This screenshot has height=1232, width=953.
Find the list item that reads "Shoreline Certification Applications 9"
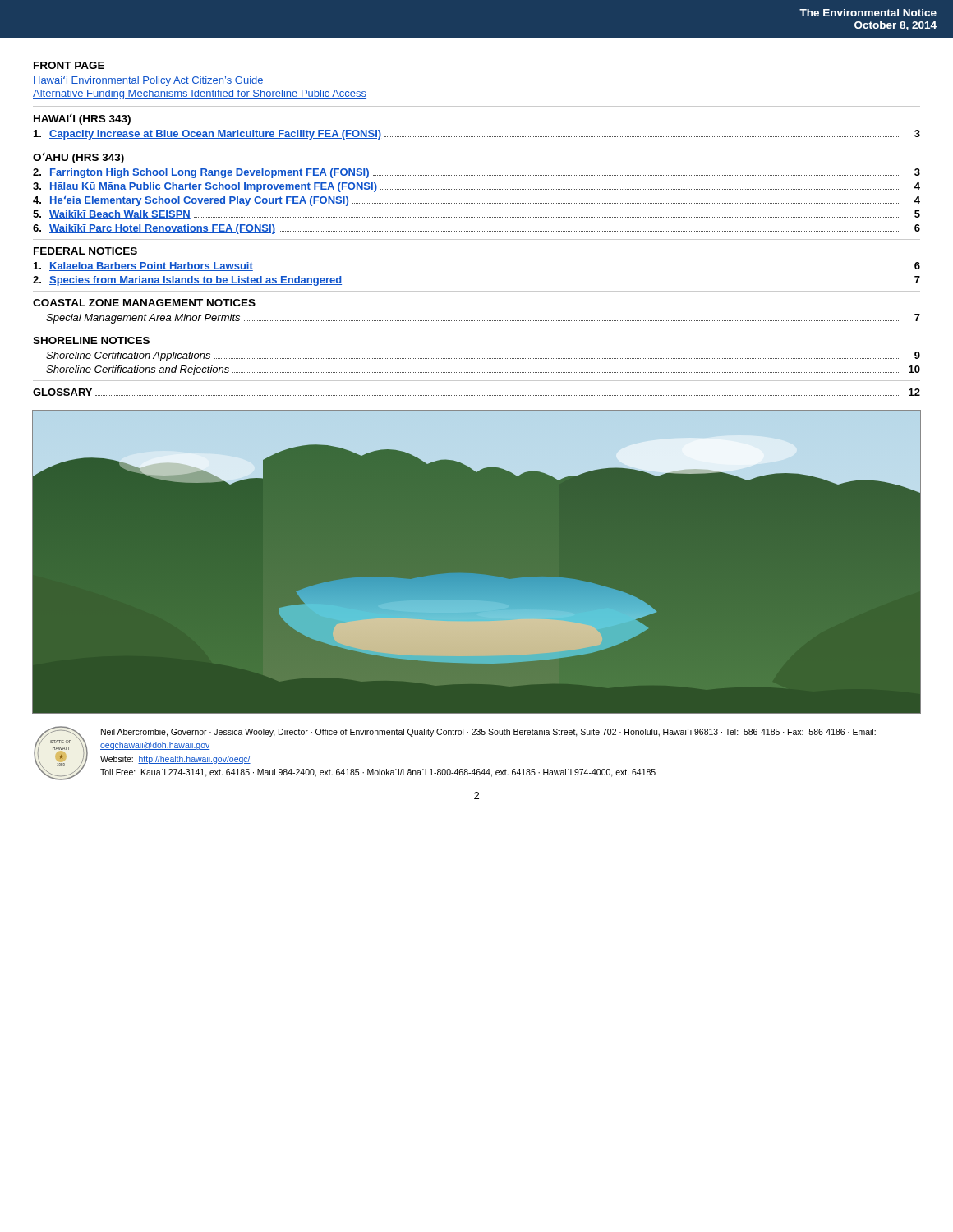click(x=483, y=355)
